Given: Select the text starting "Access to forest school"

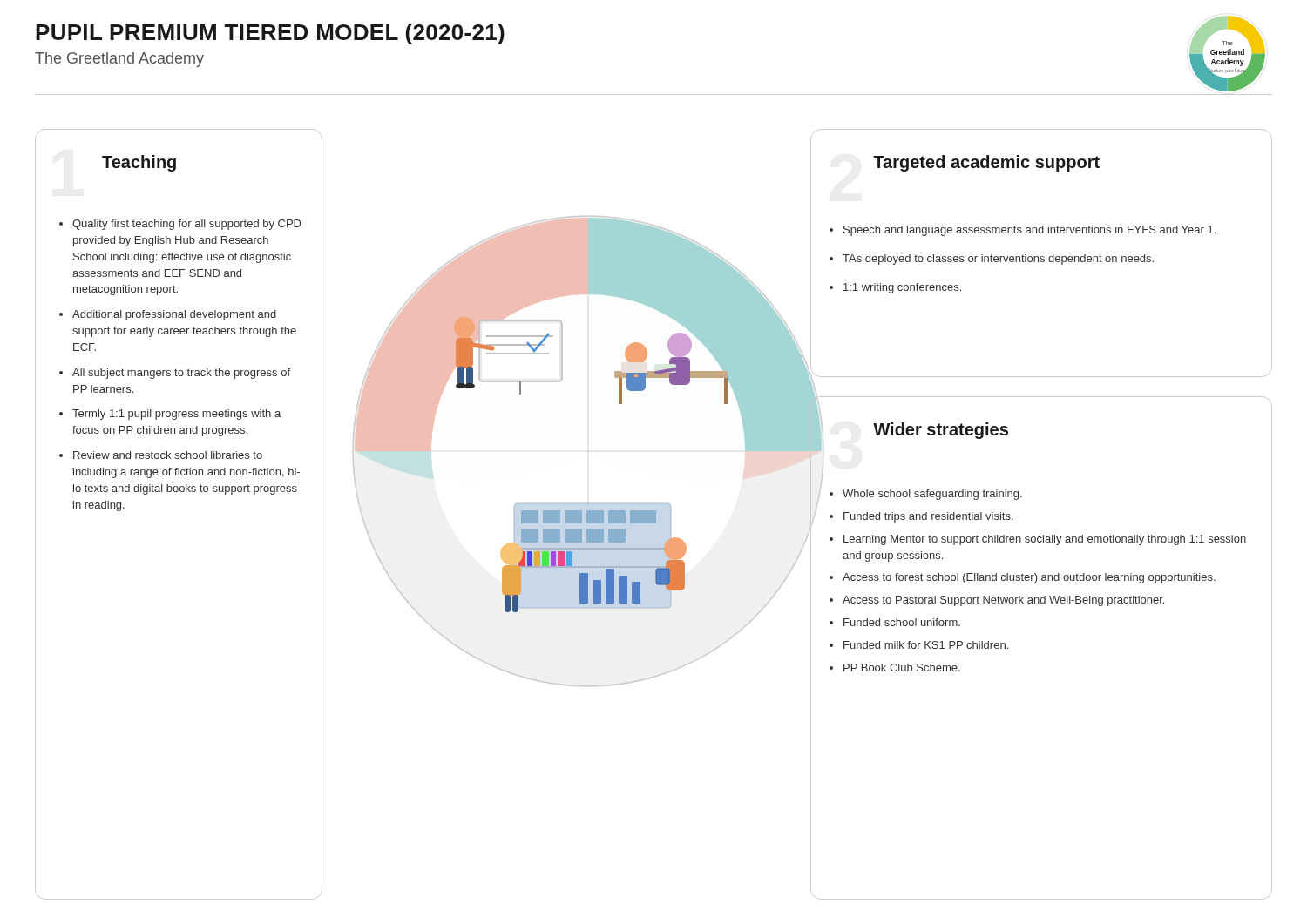Looking at the screenshot, I should [x=1029, y=577].
